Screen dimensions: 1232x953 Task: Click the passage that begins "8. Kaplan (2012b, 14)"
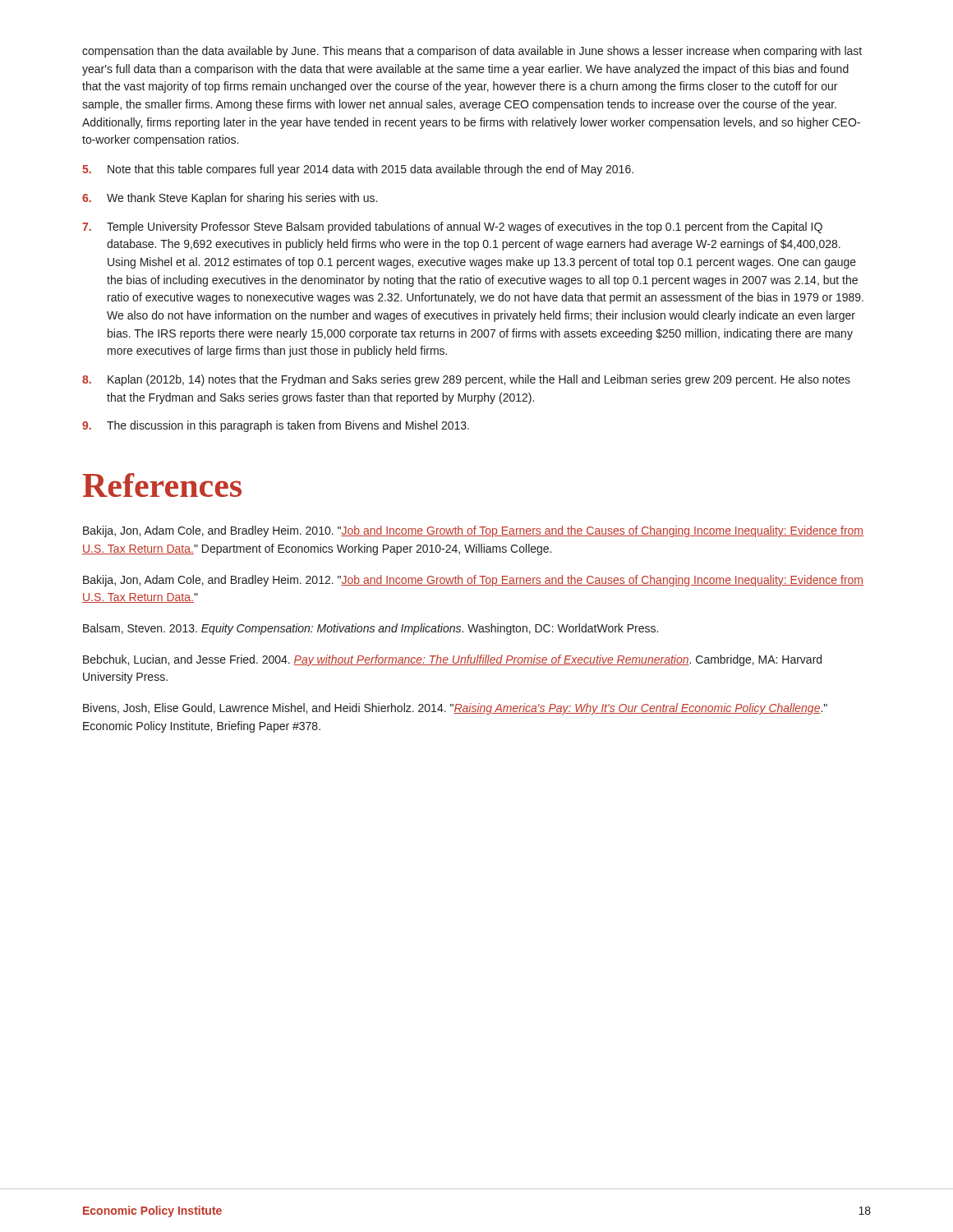tap(476, 389)
